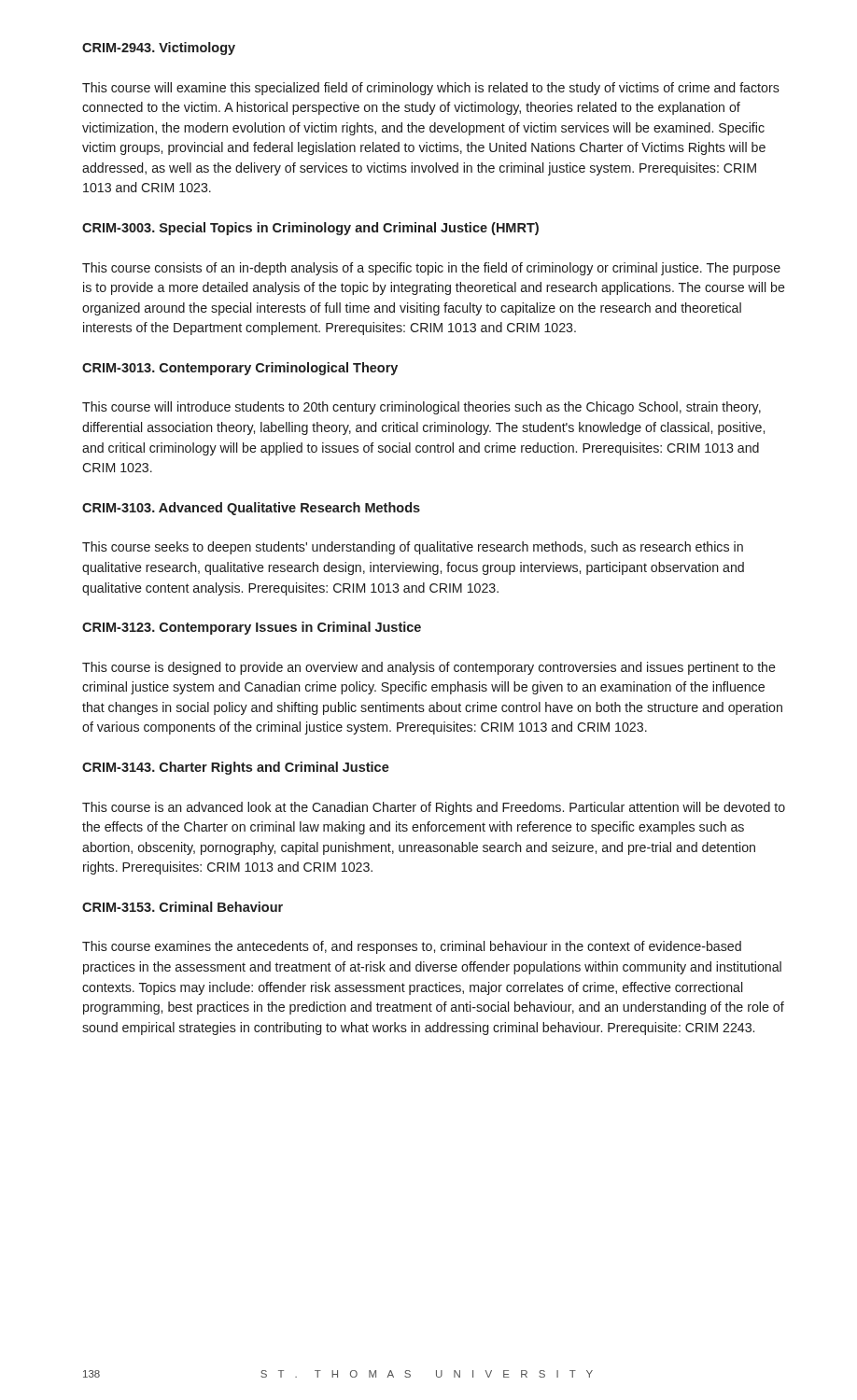The image size is (857, 1400).
Task: Select the region starting "This course examines the"
Action: coord(436,988)
